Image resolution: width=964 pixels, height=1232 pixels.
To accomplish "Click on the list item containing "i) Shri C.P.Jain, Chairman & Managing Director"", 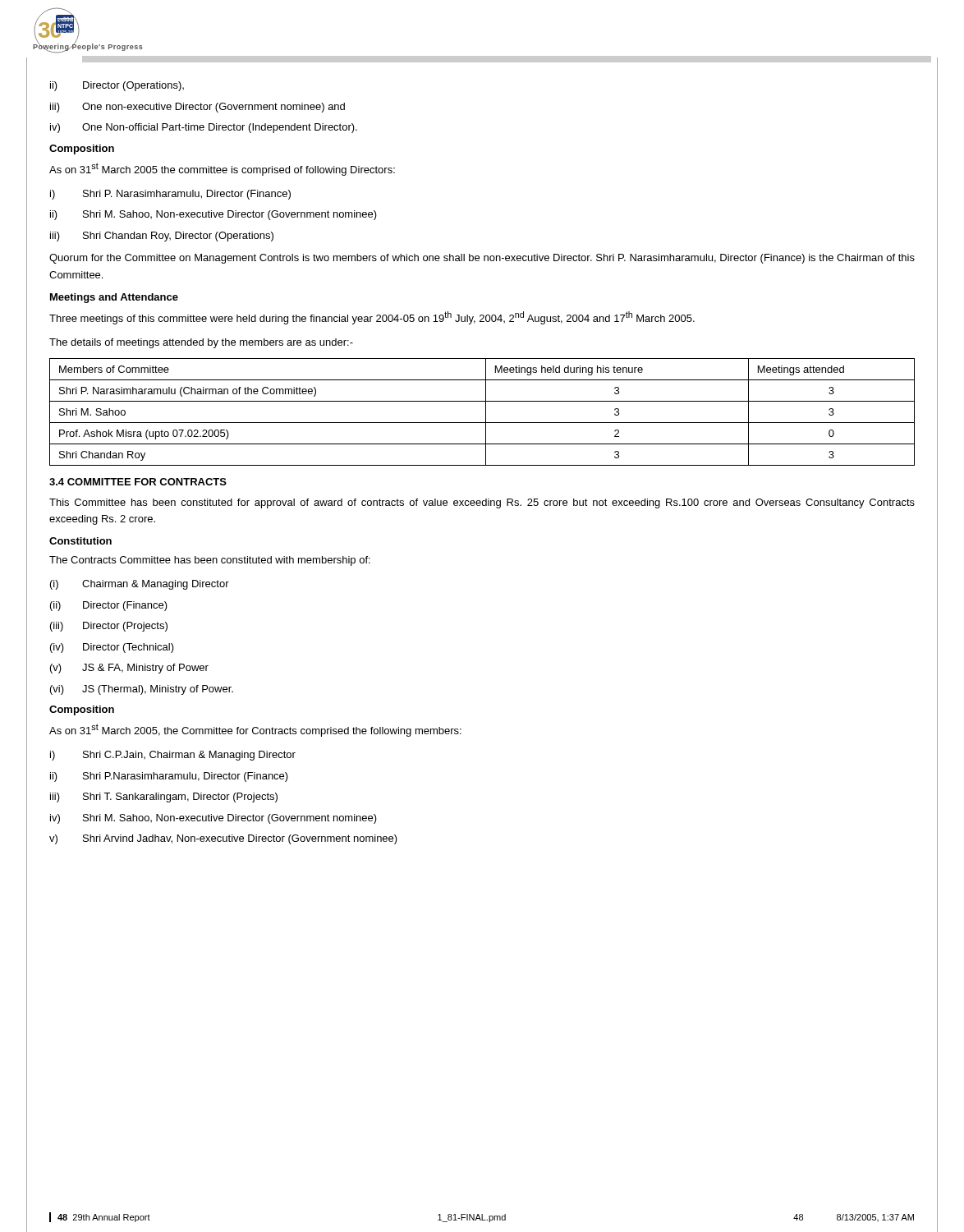I will [173, 756].
